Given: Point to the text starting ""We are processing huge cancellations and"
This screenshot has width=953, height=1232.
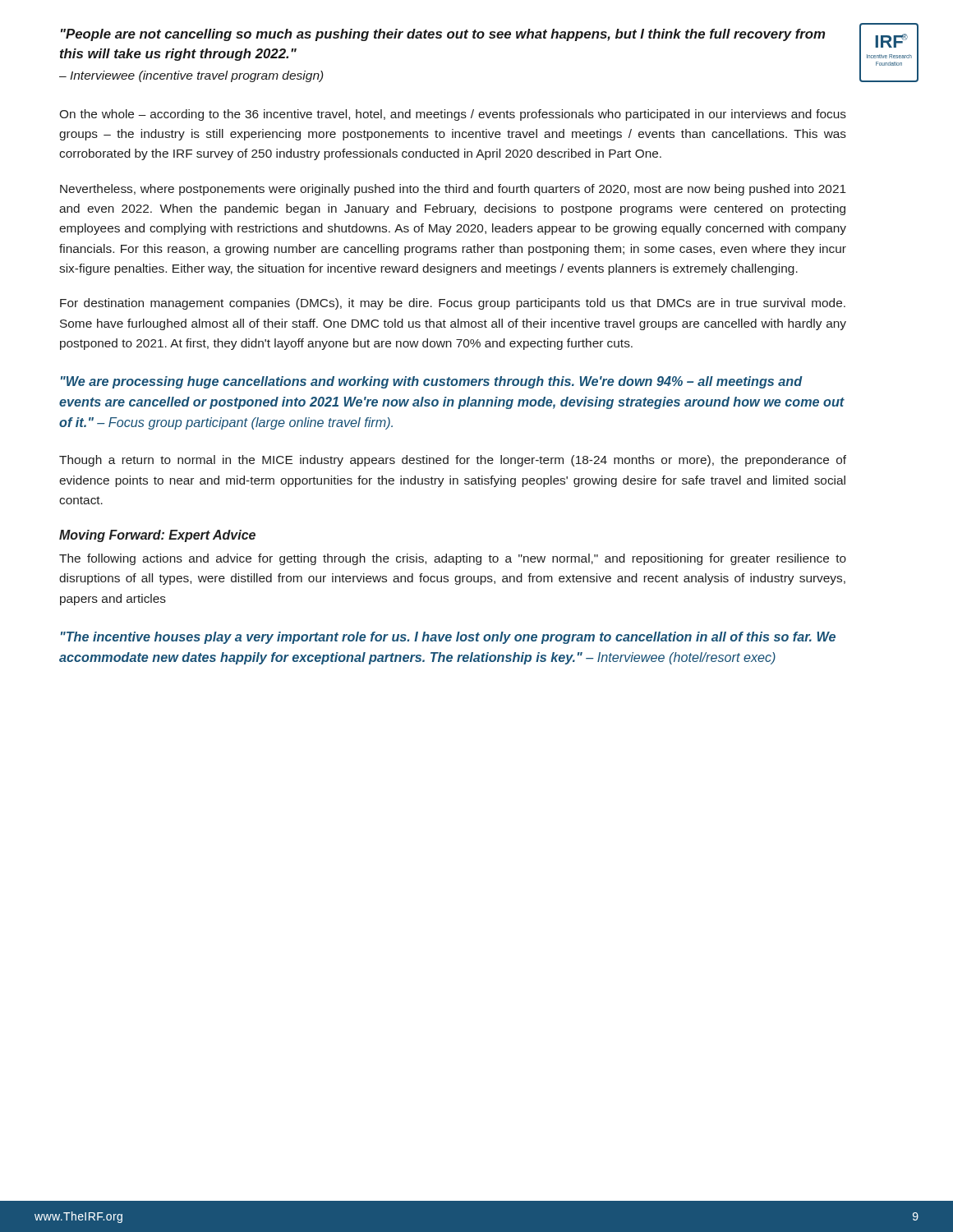Looking at the screenshot, I should click(452, 402).
